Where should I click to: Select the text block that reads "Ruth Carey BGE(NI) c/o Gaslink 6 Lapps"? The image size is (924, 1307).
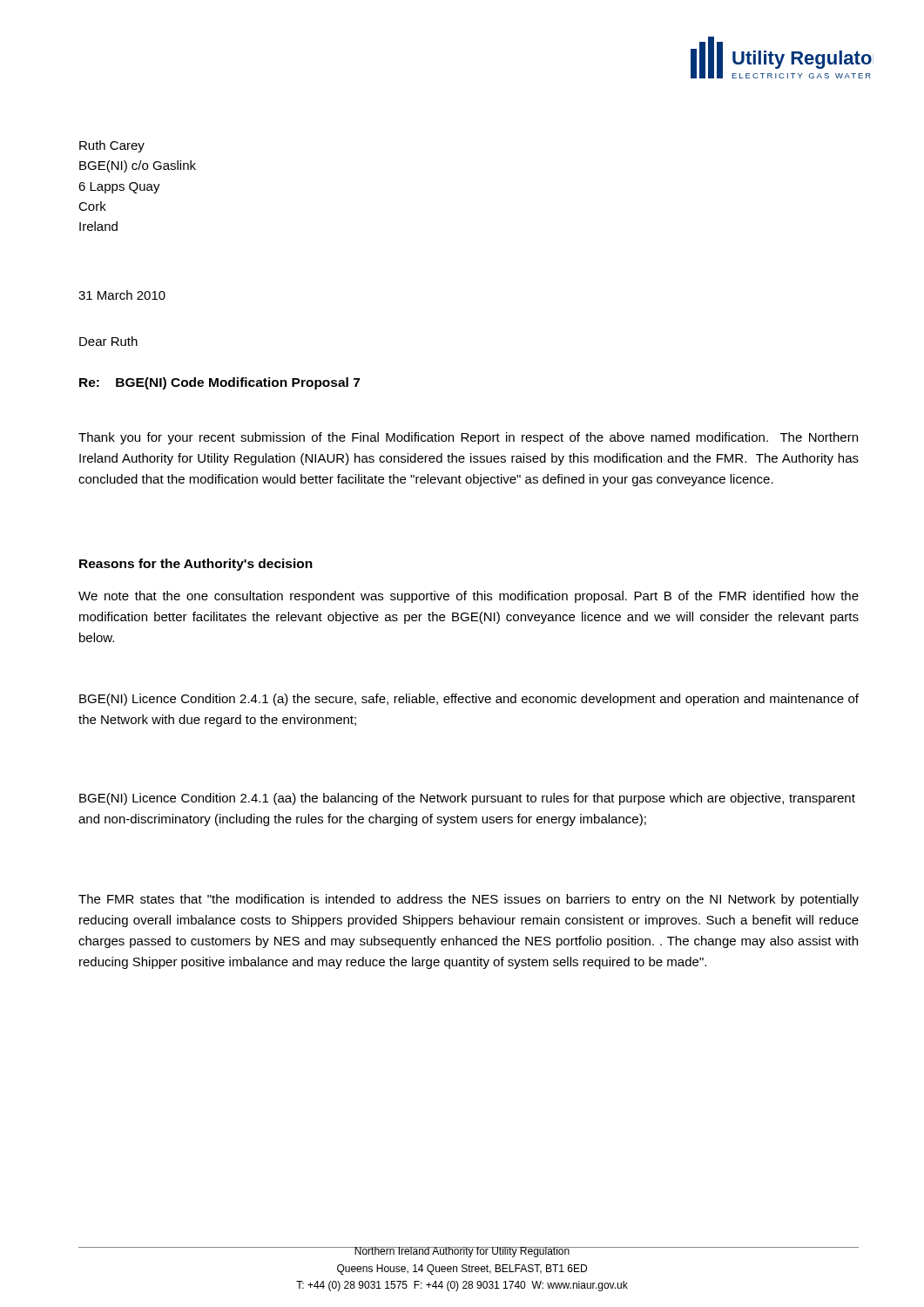point(137,186)
